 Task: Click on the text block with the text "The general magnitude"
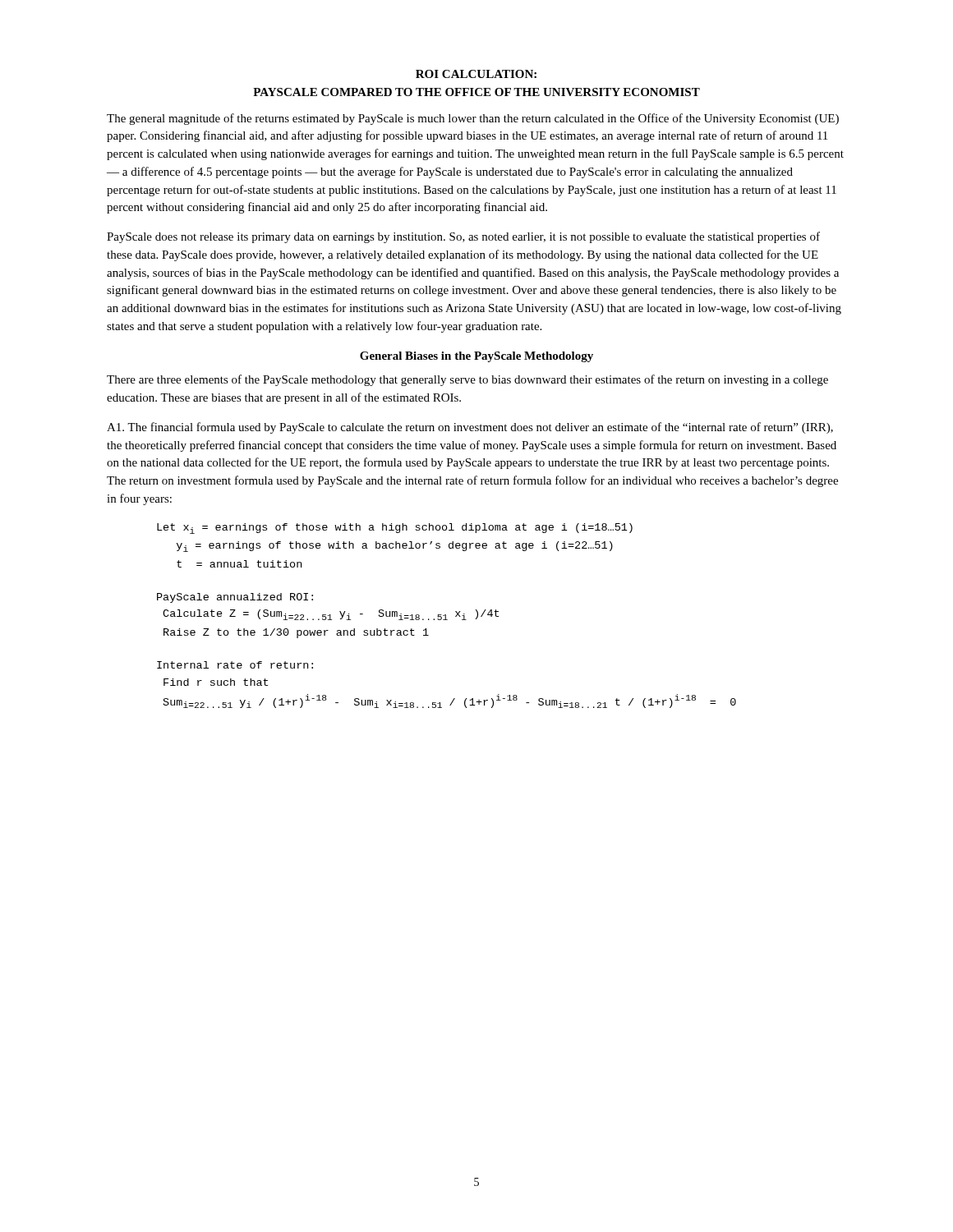(475, 163)
